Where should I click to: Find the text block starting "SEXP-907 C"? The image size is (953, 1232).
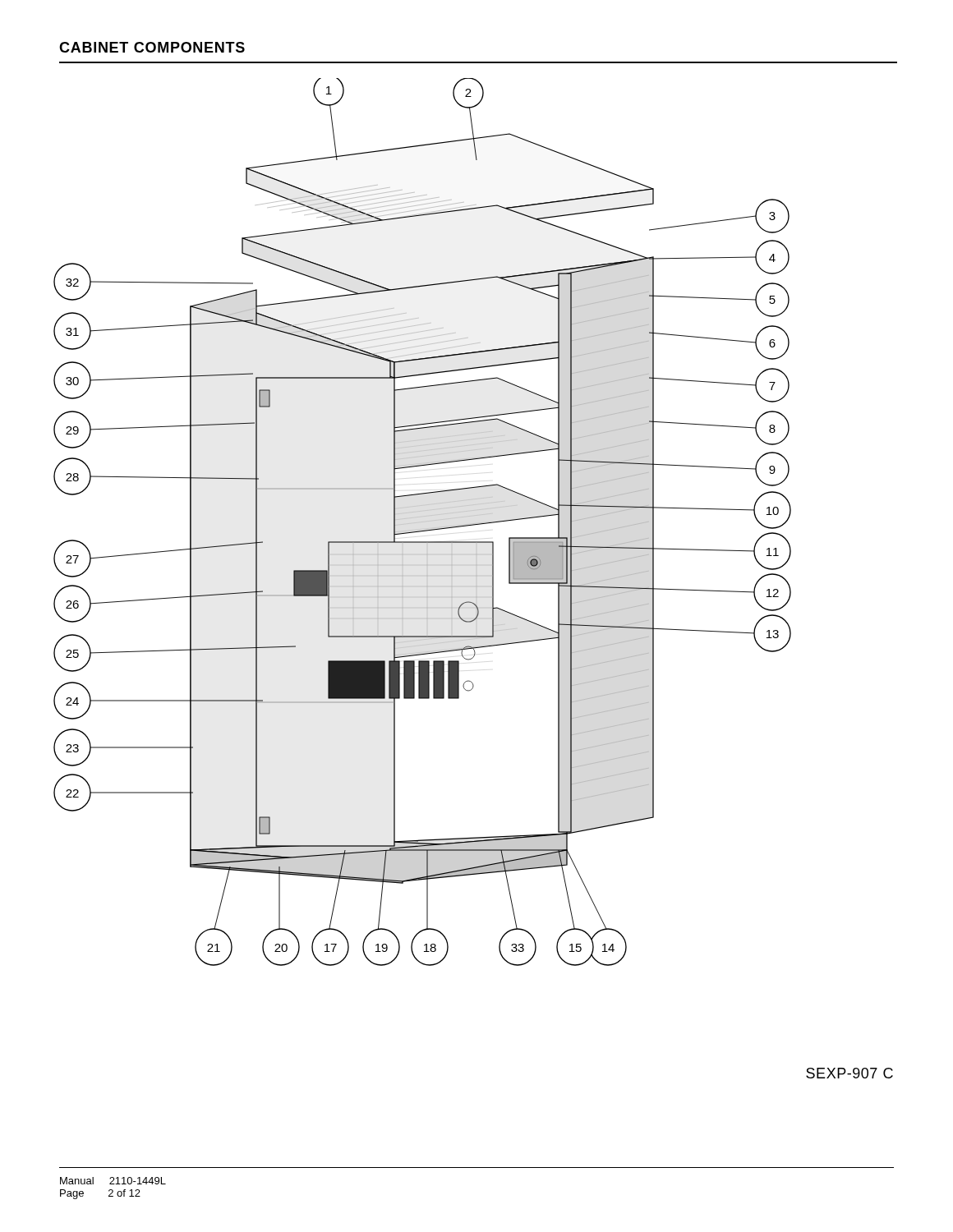click(x=850, y=1074)
